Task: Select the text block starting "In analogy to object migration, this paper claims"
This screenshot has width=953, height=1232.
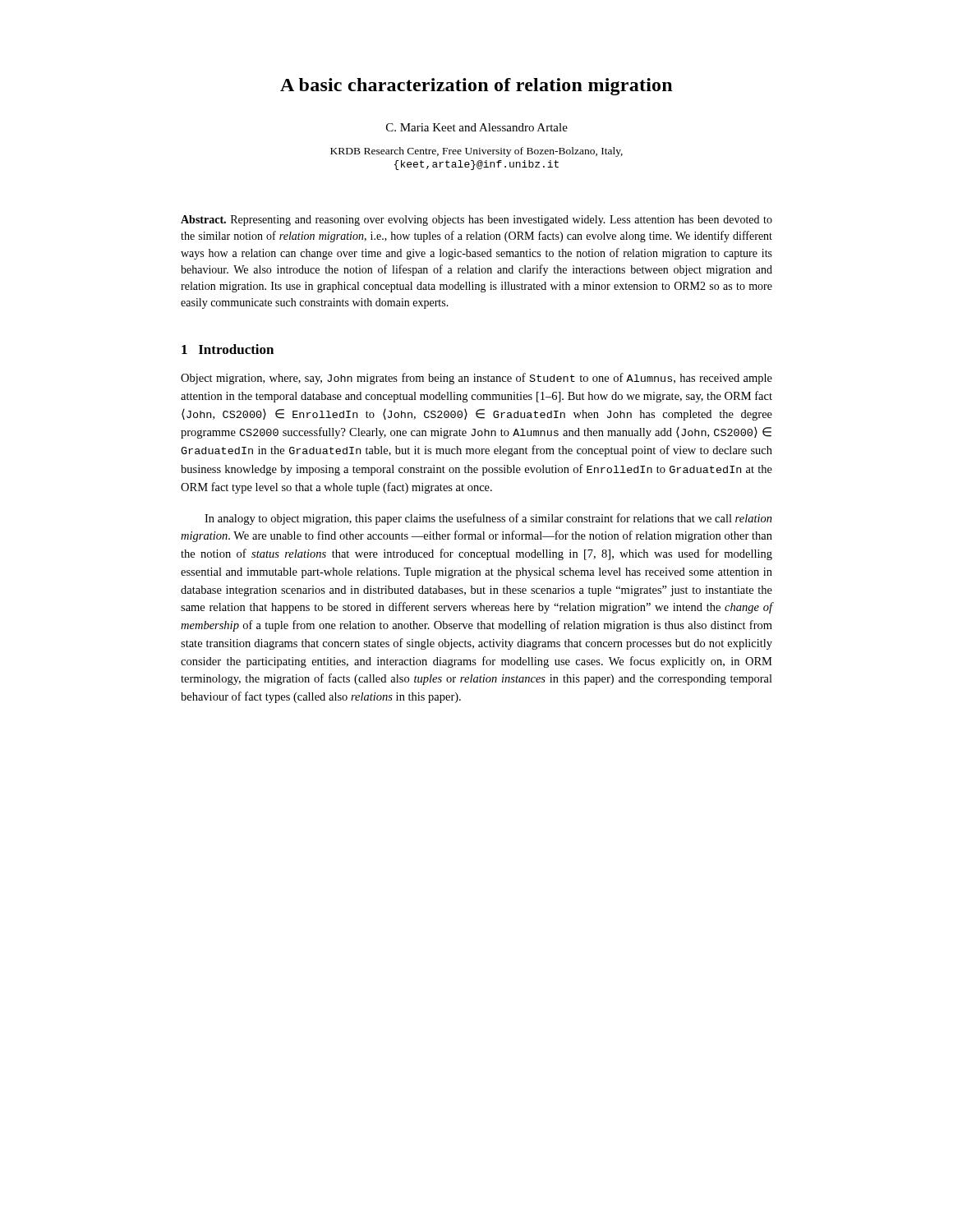Action: pyautogui.click(x=476, y=608)
